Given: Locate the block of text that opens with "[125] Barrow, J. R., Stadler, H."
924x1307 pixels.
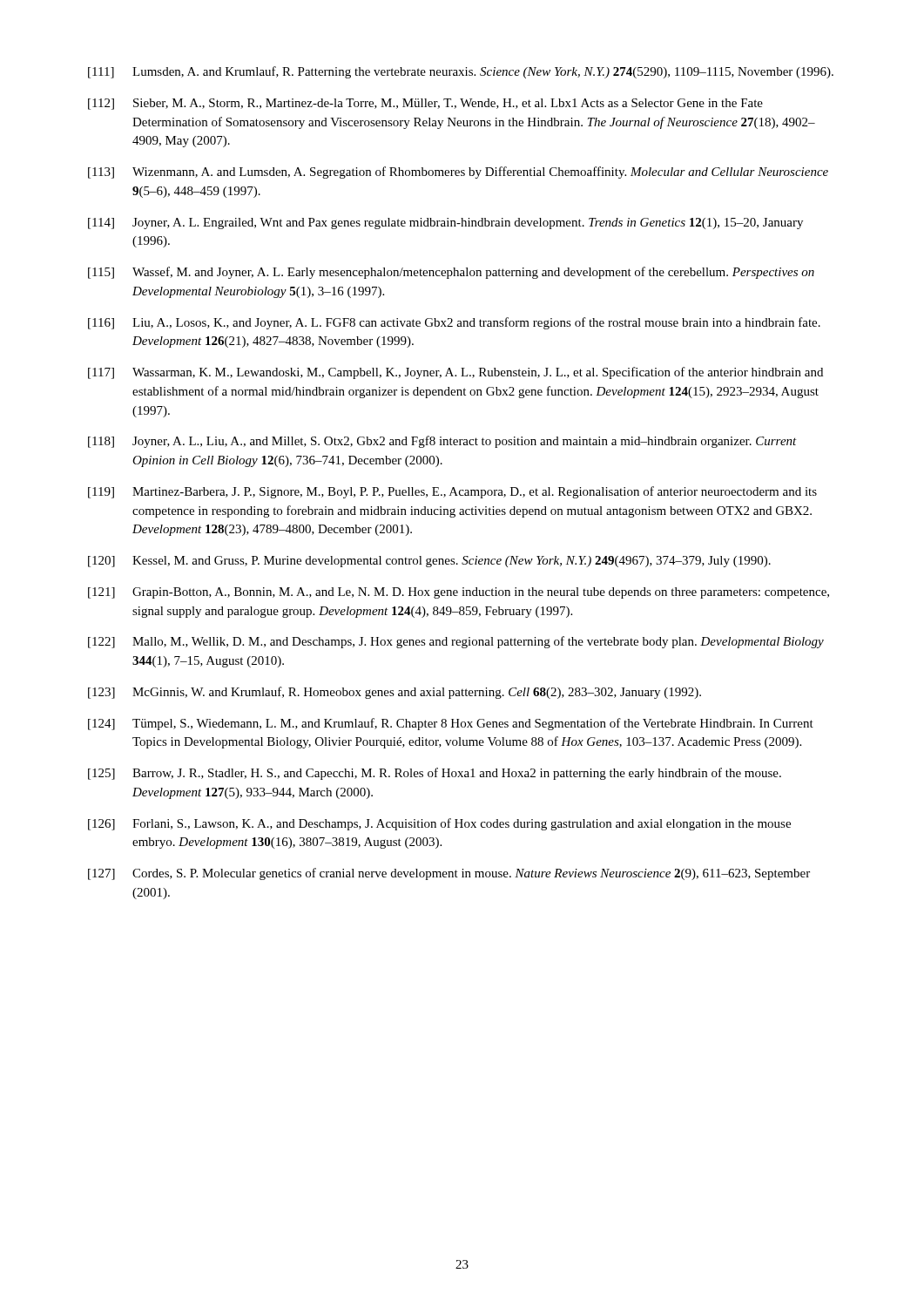Looking at the screenshot, I should [x=462, y=783].
